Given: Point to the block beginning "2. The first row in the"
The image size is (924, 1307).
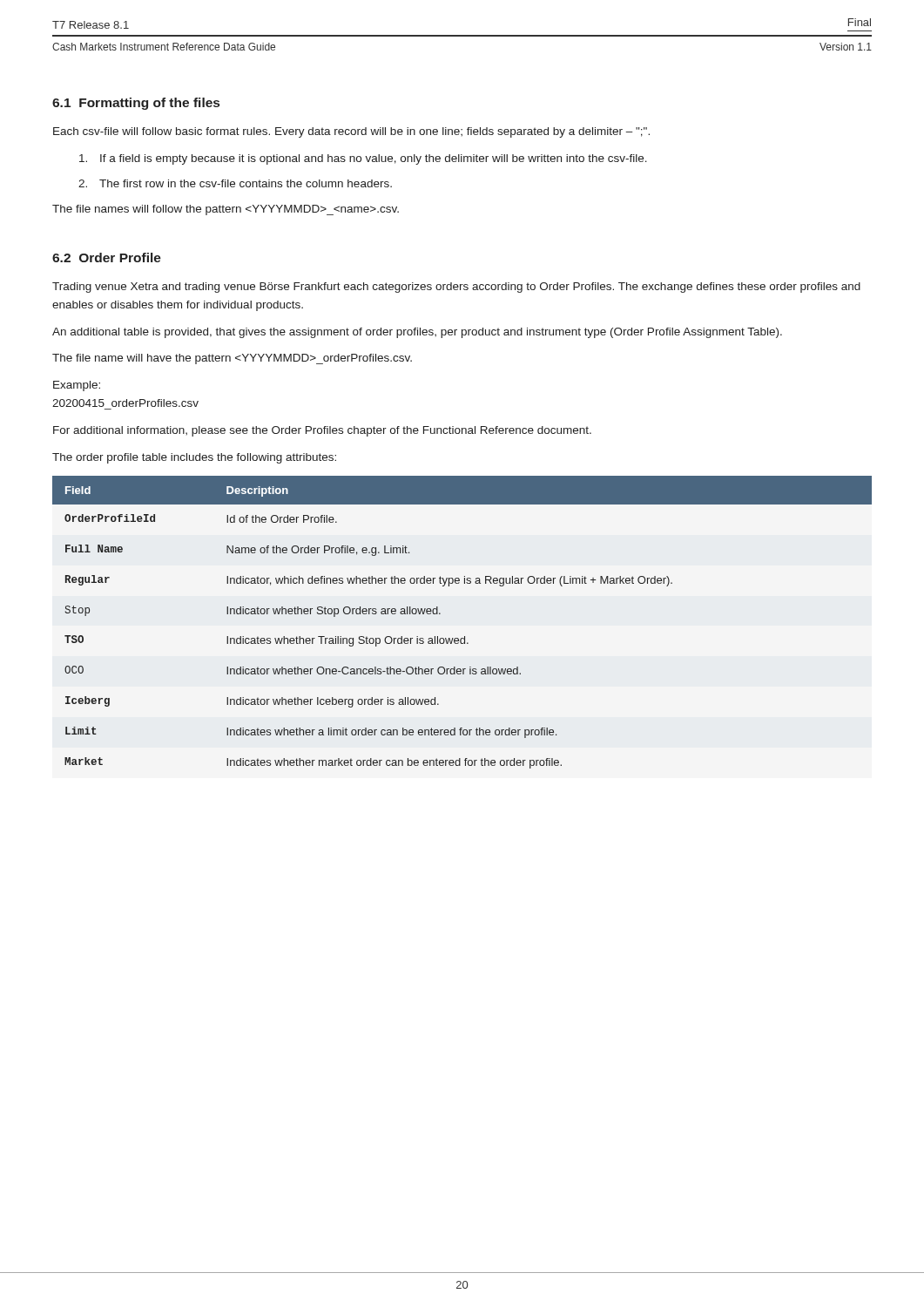Looking at the screenshot, I should pos(235,183).
